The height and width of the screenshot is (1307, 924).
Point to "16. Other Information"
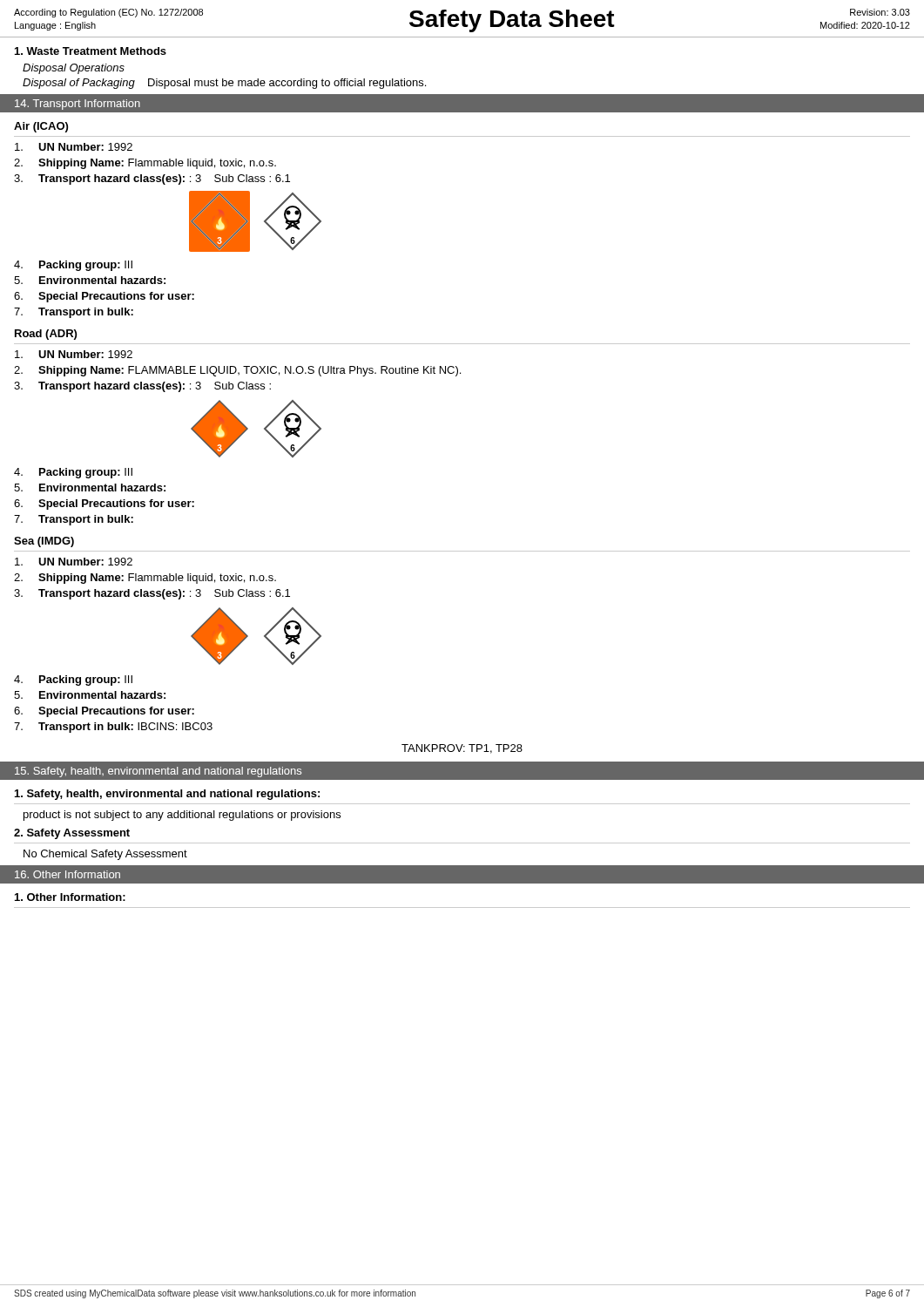67,874
